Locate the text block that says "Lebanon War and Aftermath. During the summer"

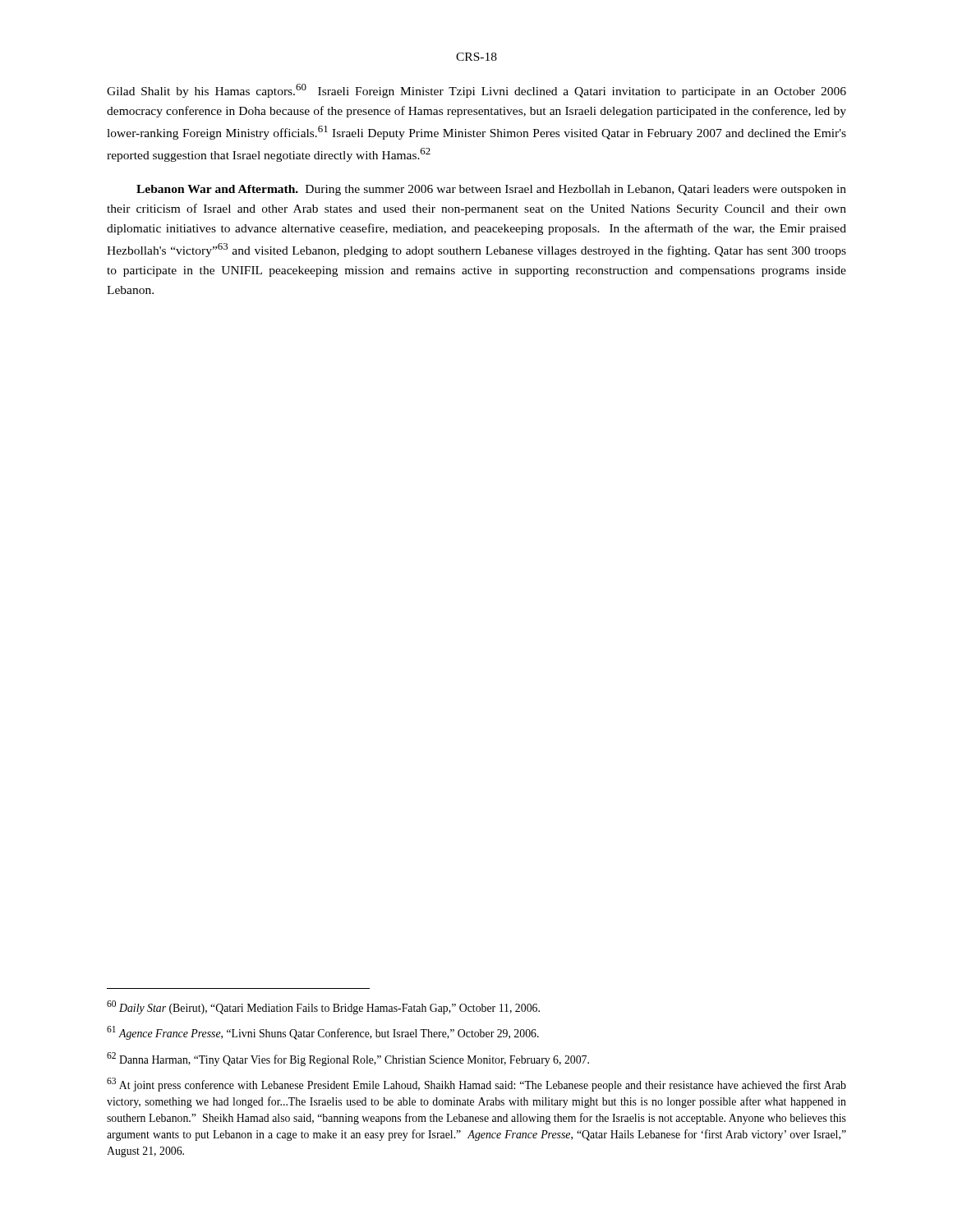point(476,239)
